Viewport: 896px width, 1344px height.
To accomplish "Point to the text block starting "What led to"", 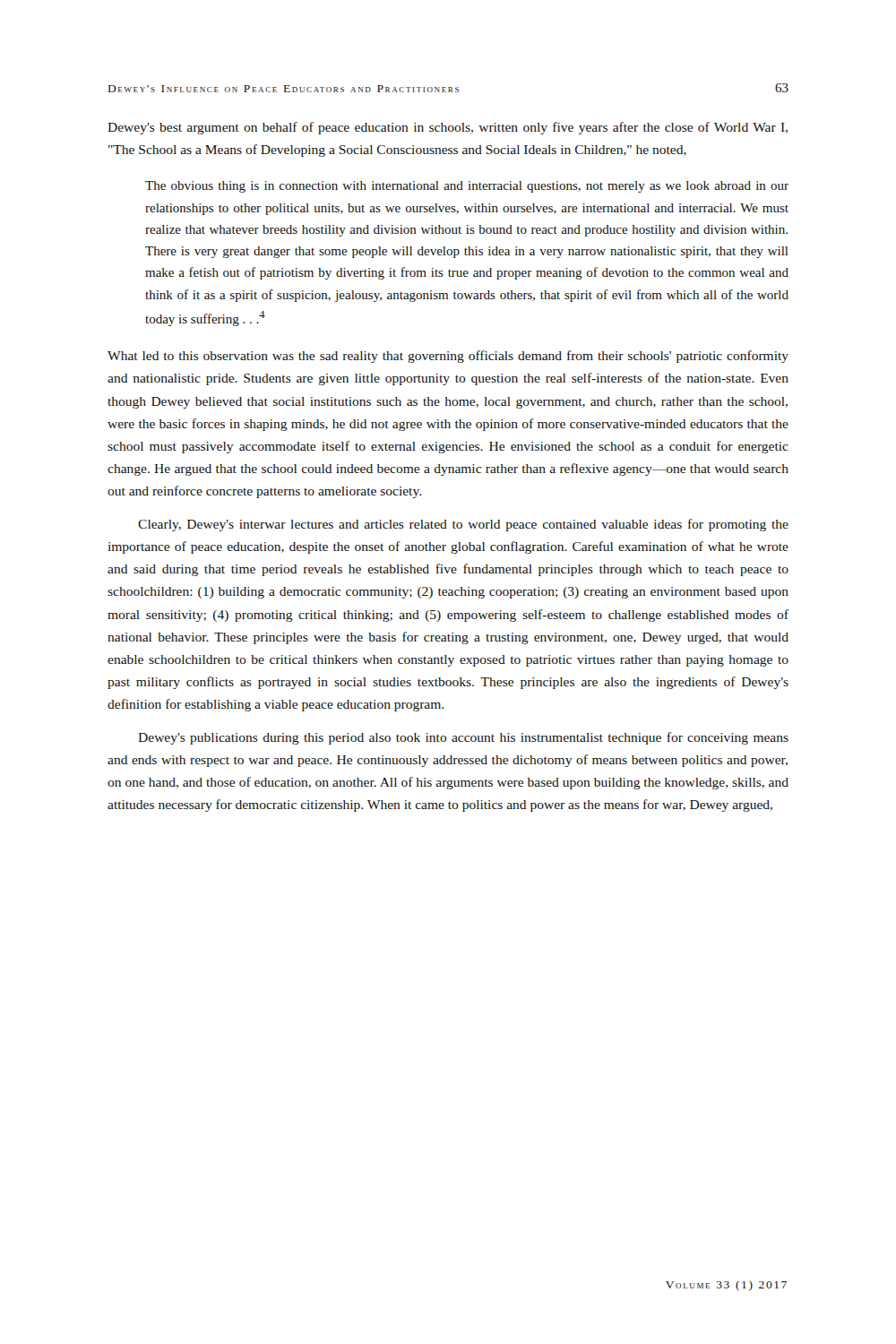I will coord(448,423).
